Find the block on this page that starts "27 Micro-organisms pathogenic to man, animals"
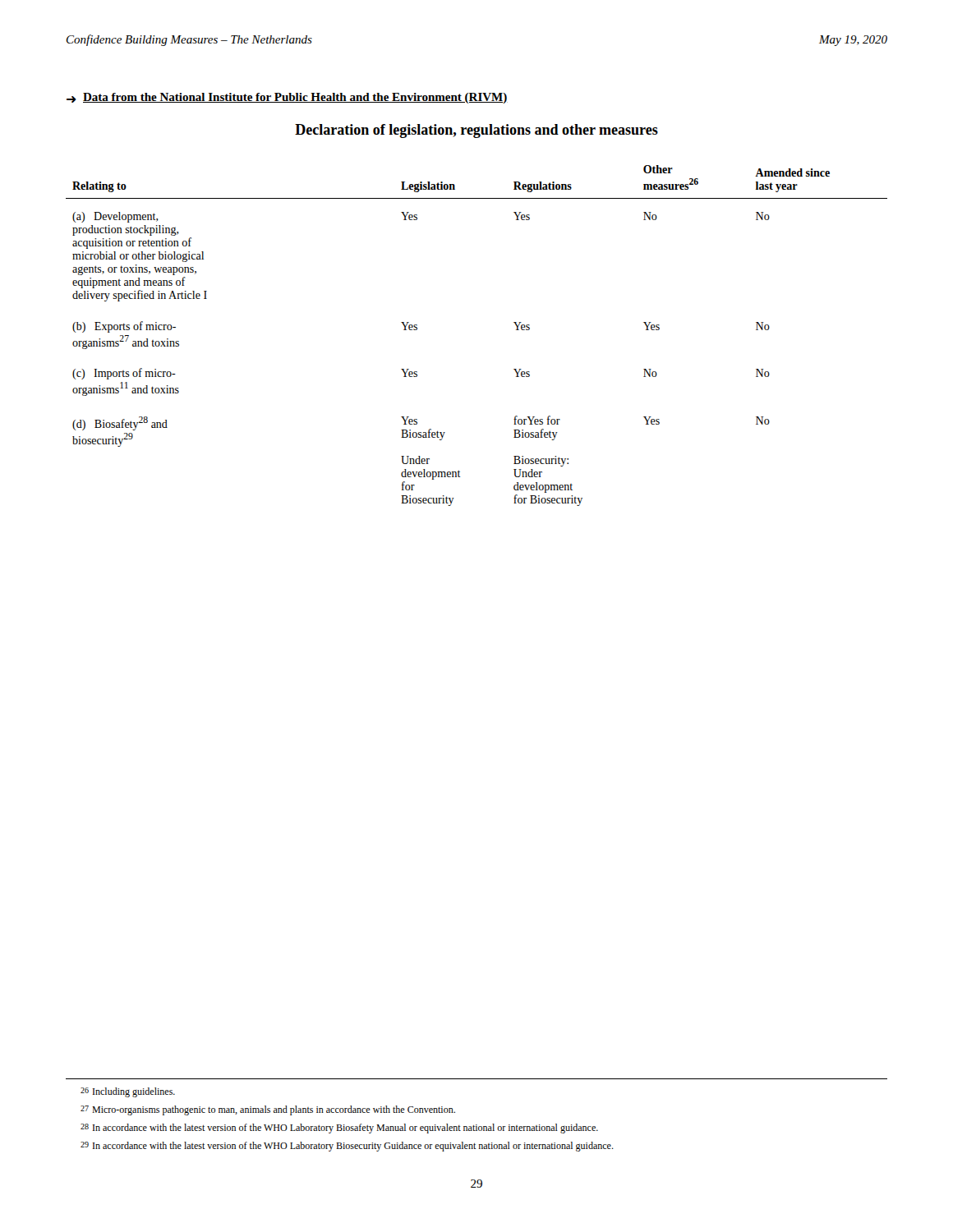The height and width of the screenshot is (1232, 953). (268, 1110)
